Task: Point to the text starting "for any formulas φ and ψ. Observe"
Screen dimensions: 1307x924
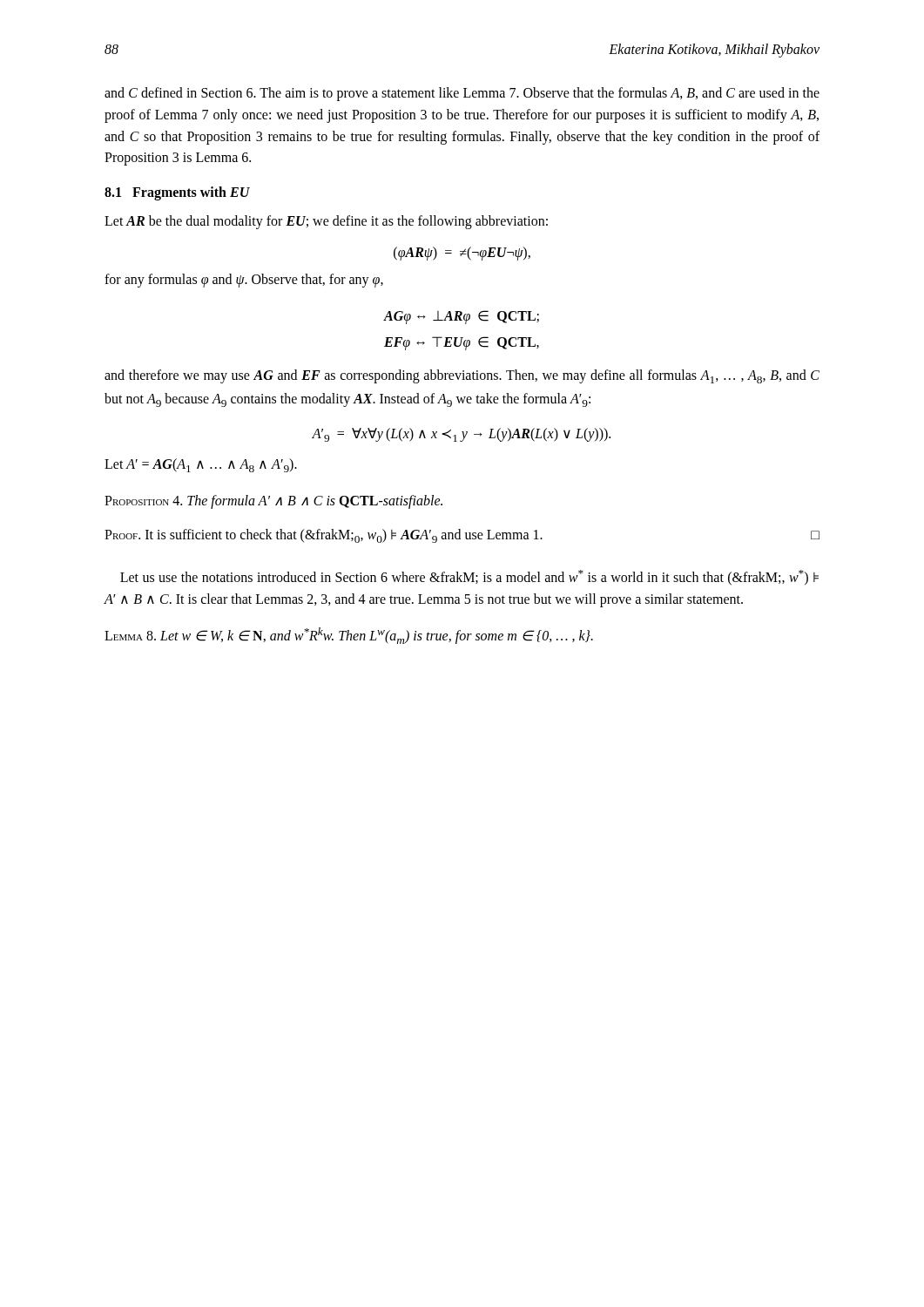Action: (244, 281)
